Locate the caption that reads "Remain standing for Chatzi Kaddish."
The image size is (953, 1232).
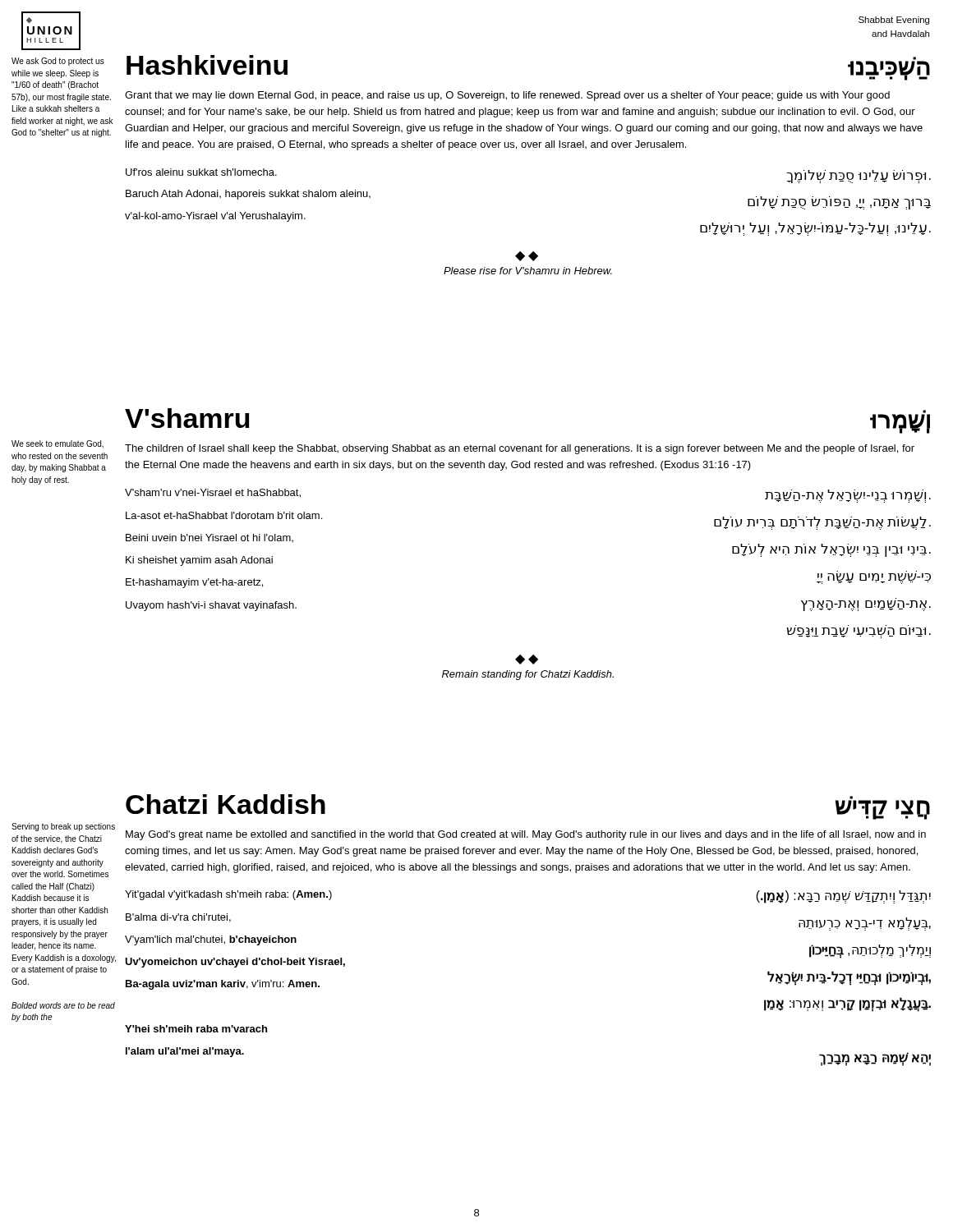click(x=528, y=674)
